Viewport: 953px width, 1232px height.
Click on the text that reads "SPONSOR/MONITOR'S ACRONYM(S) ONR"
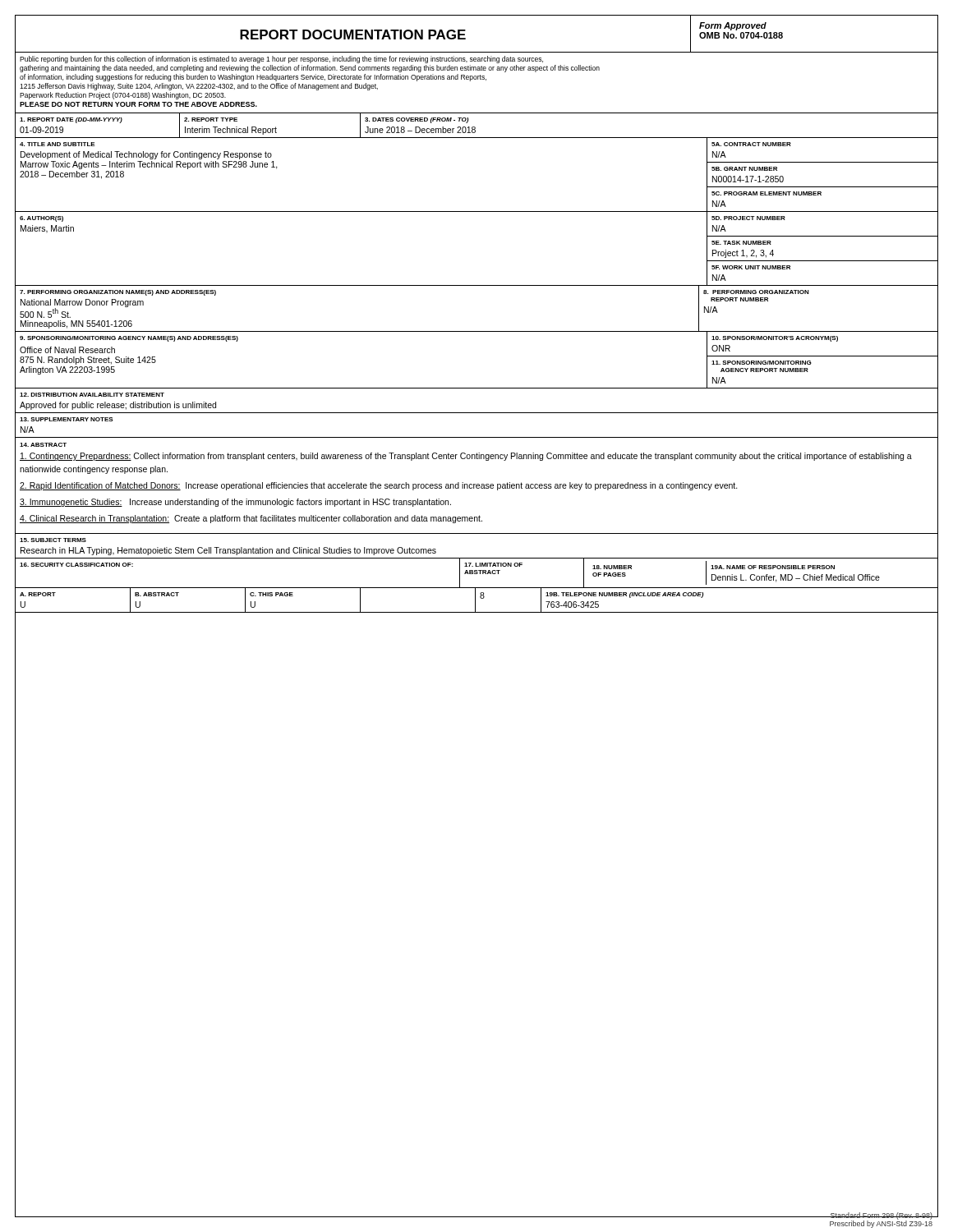[x=822, y=344]
